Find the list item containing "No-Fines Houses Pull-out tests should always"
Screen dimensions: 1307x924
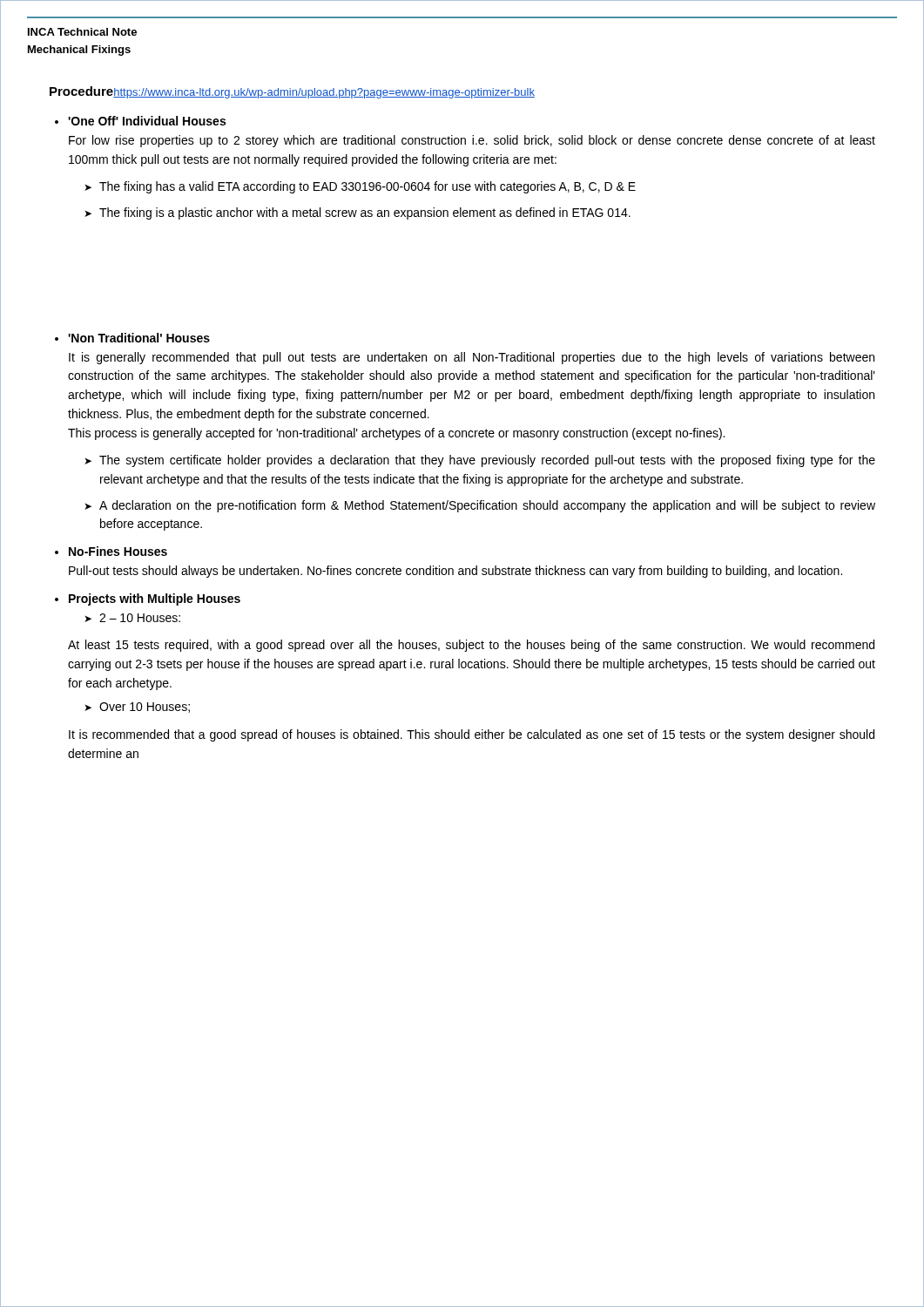(472, 563)
